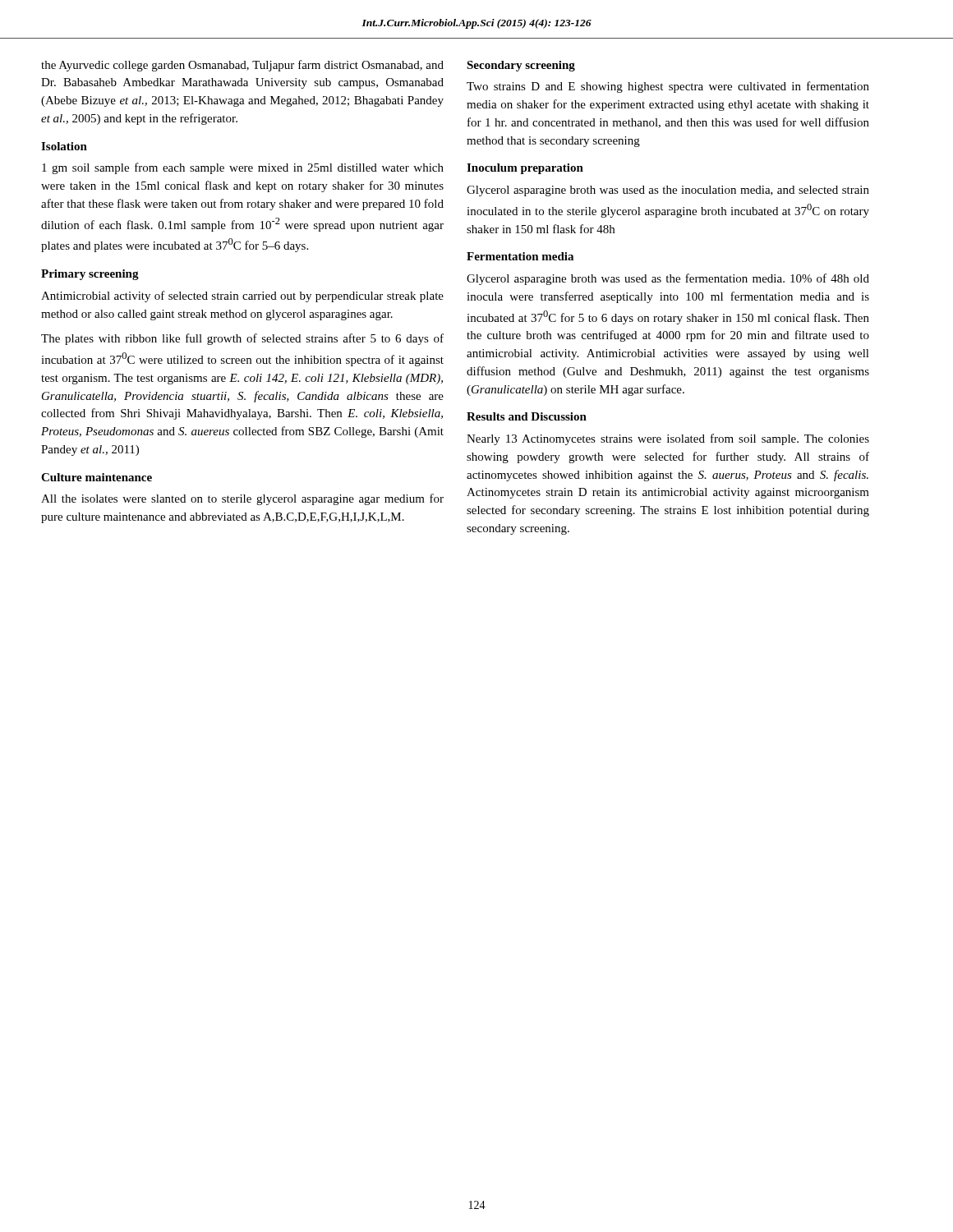The width and height of the screenshot is (953, 1232).
Task: Where does it say "Fermentation media"?
Action: point(520,257)
